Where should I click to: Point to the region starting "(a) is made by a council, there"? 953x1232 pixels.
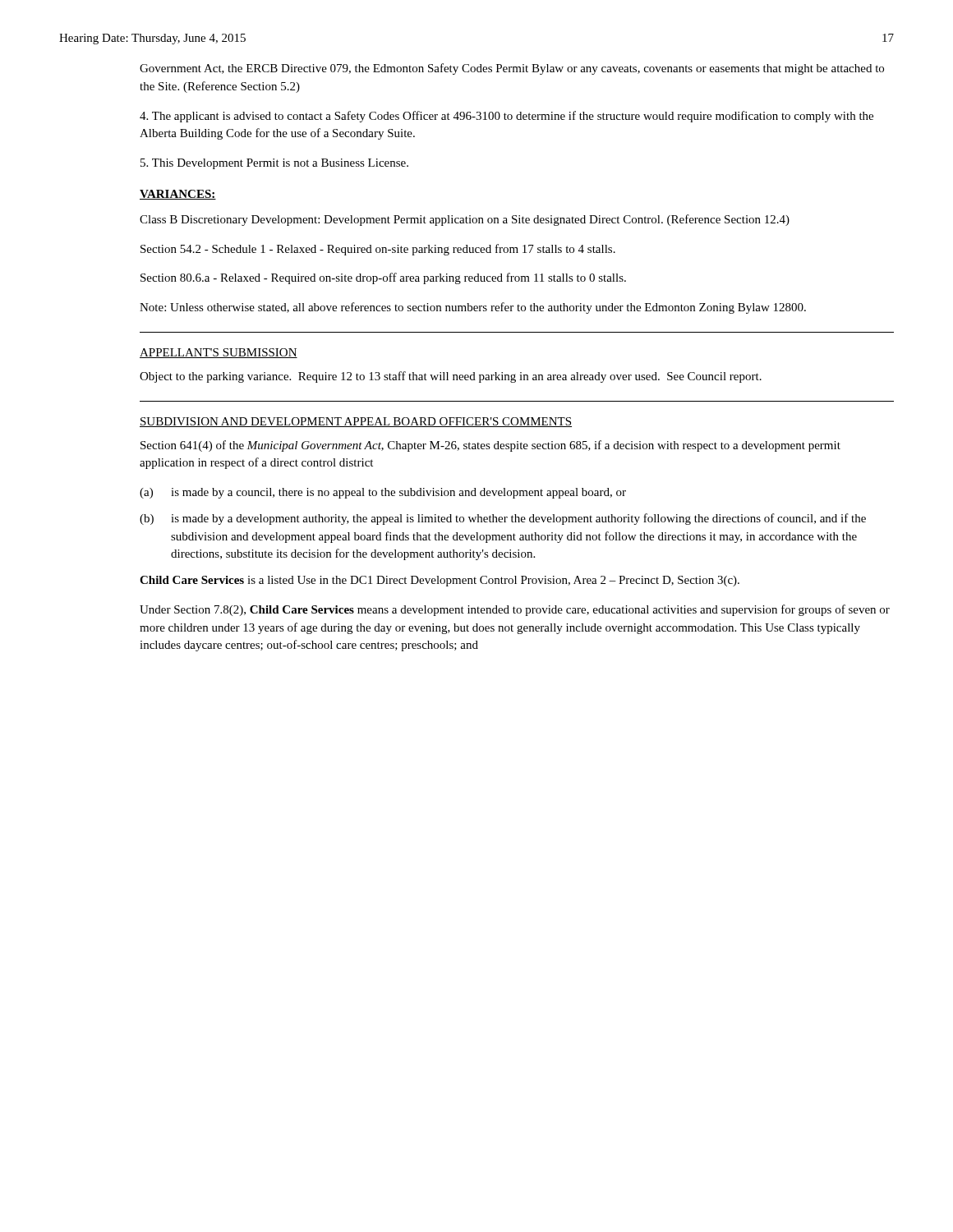pyautogui.click(x=517, y=493)
